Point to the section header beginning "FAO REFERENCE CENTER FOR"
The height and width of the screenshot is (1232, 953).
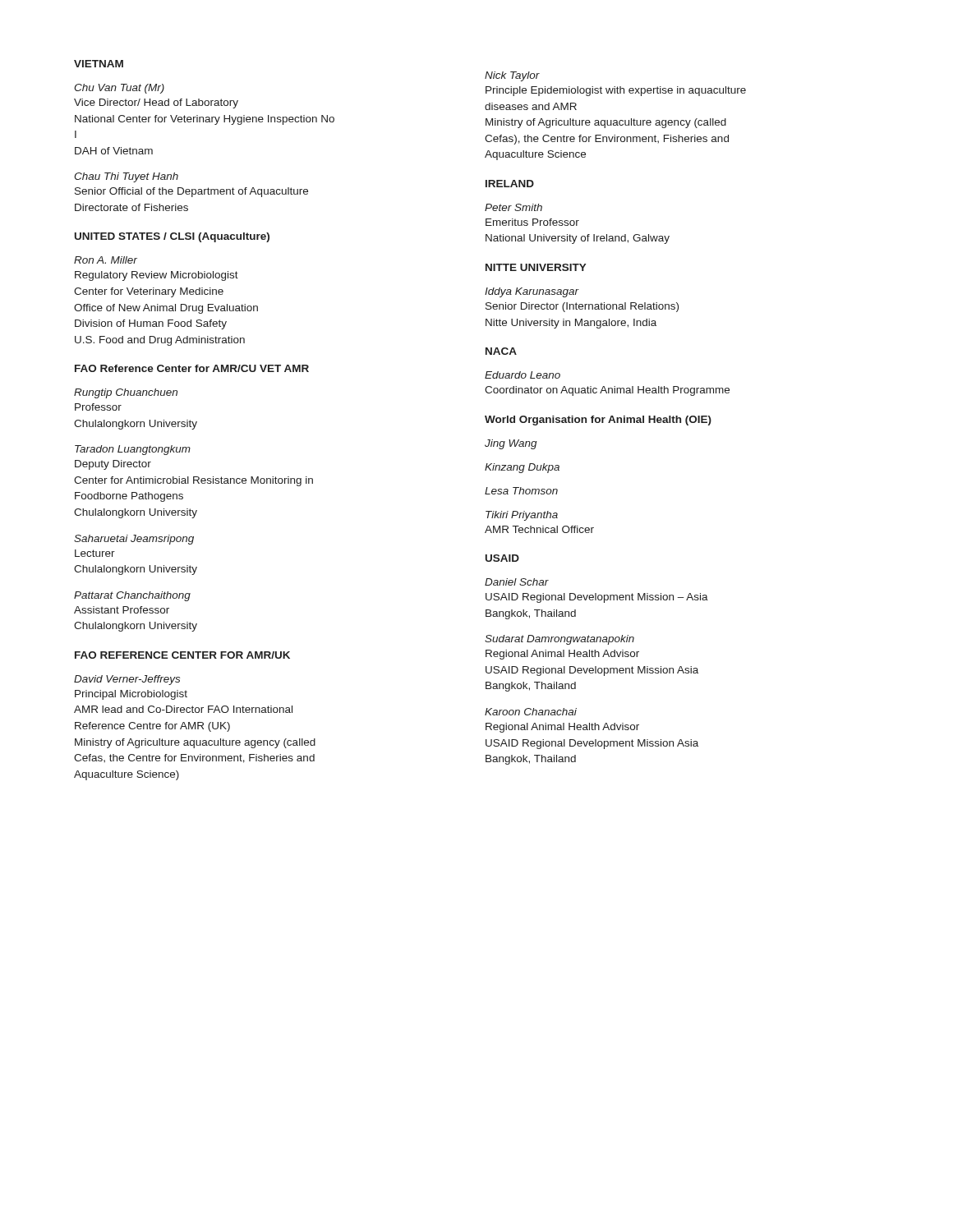(182, 655)
